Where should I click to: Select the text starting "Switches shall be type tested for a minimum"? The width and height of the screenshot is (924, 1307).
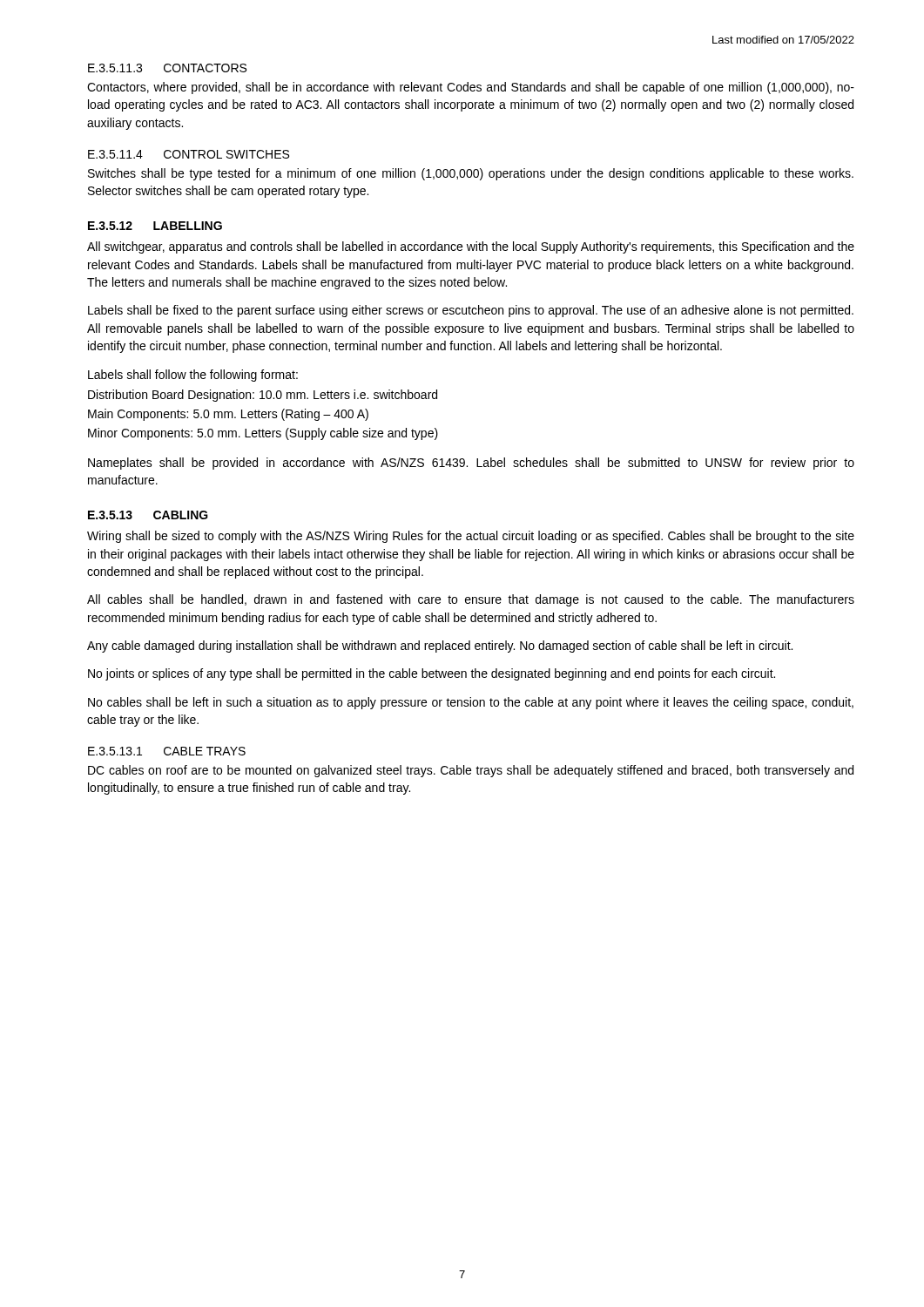click(471, 182)
